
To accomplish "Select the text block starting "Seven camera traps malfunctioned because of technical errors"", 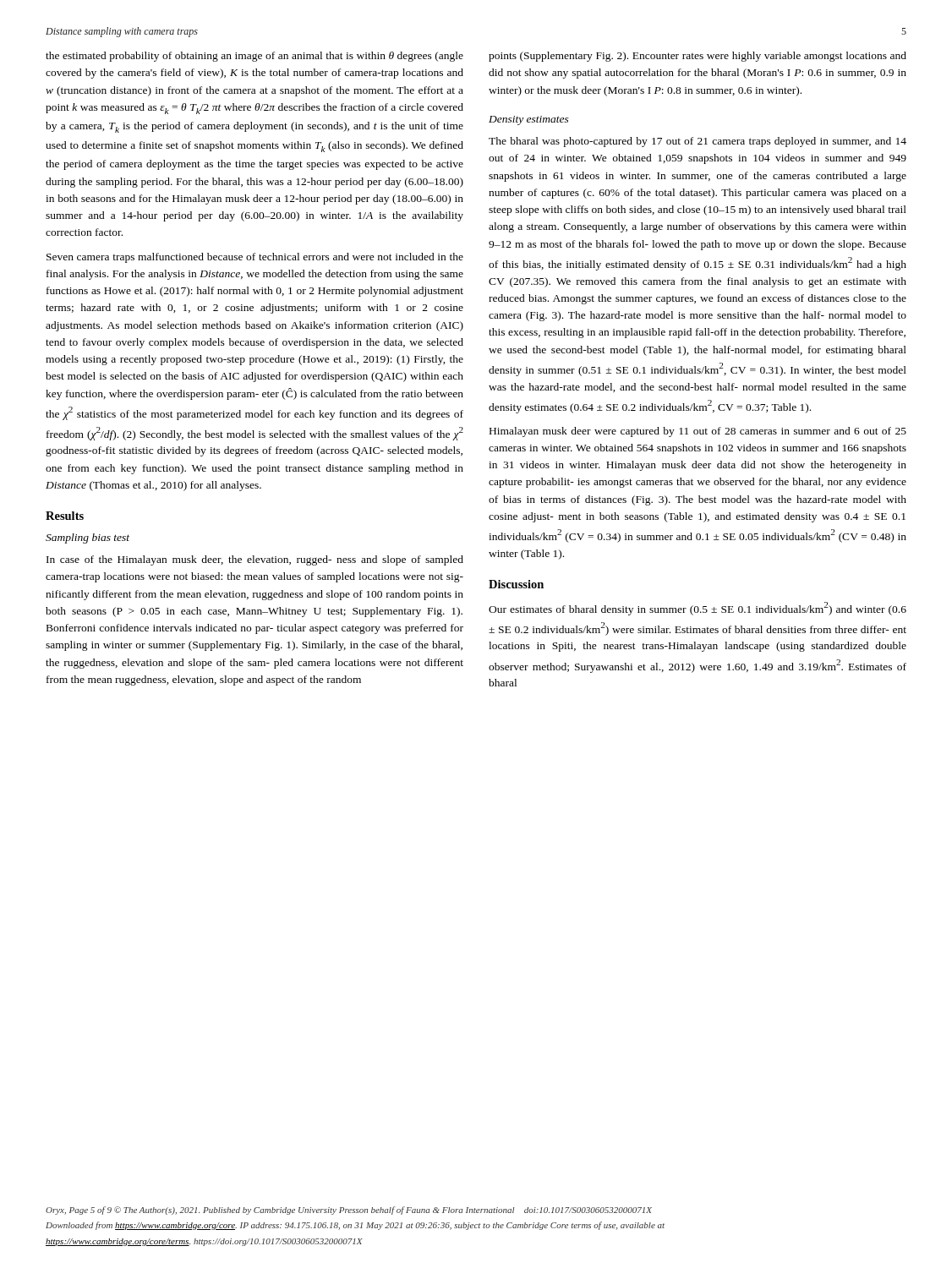I will pos(255,371).
